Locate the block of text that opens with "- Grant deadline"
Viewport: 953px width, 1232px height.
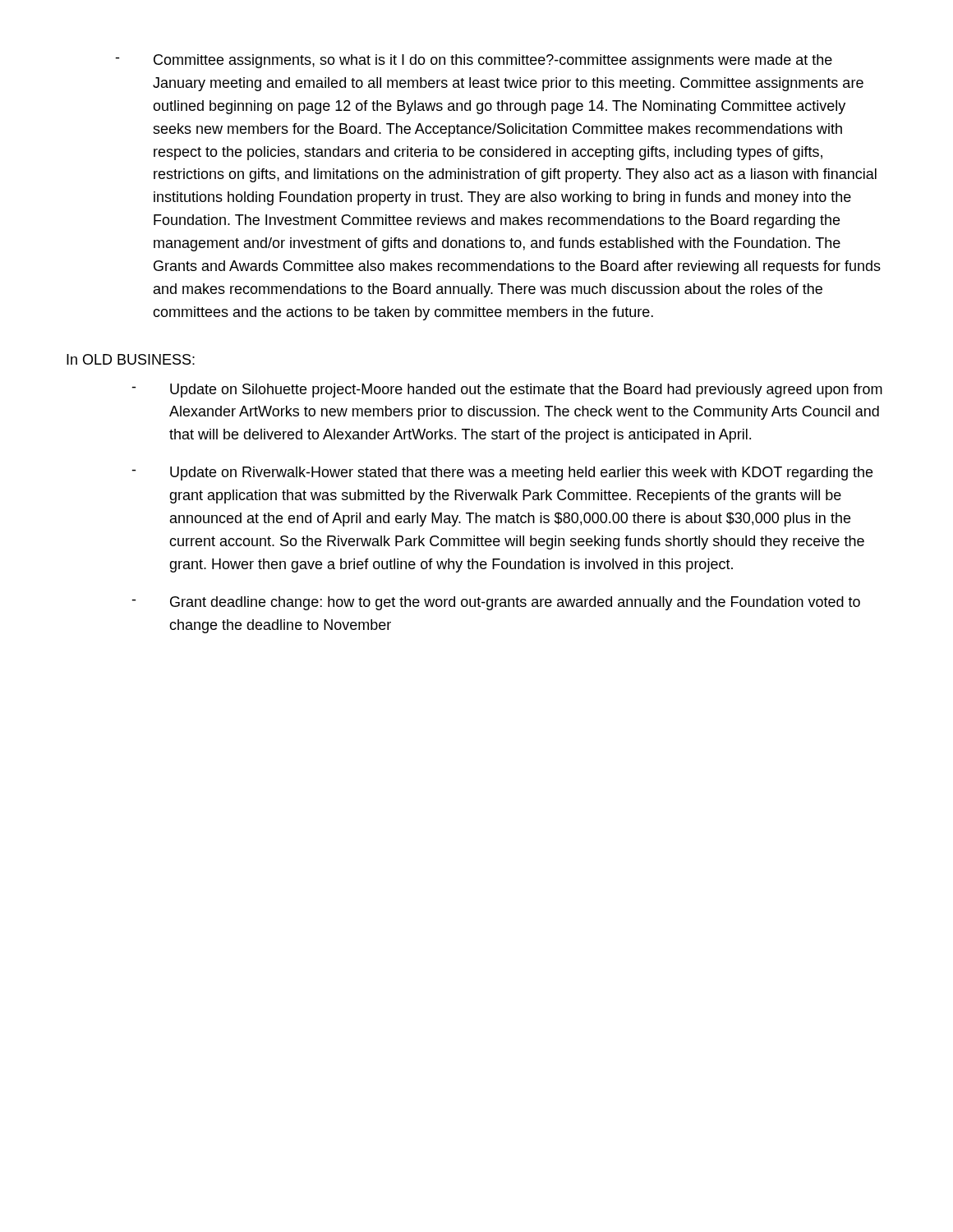coord(509,614)
